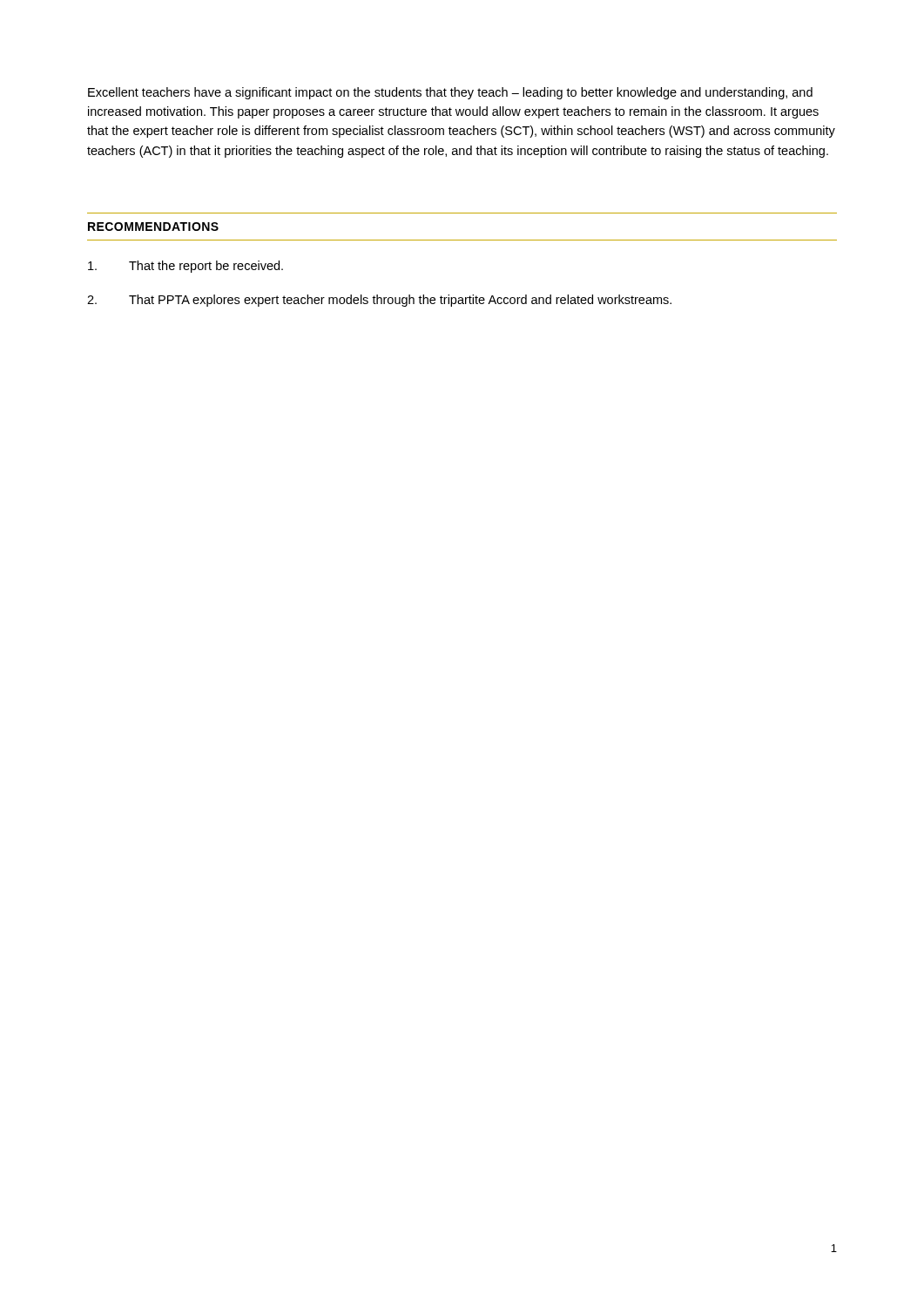
Task: Where does it say "That the report be received."?
Action: click(x=185, y=267)
